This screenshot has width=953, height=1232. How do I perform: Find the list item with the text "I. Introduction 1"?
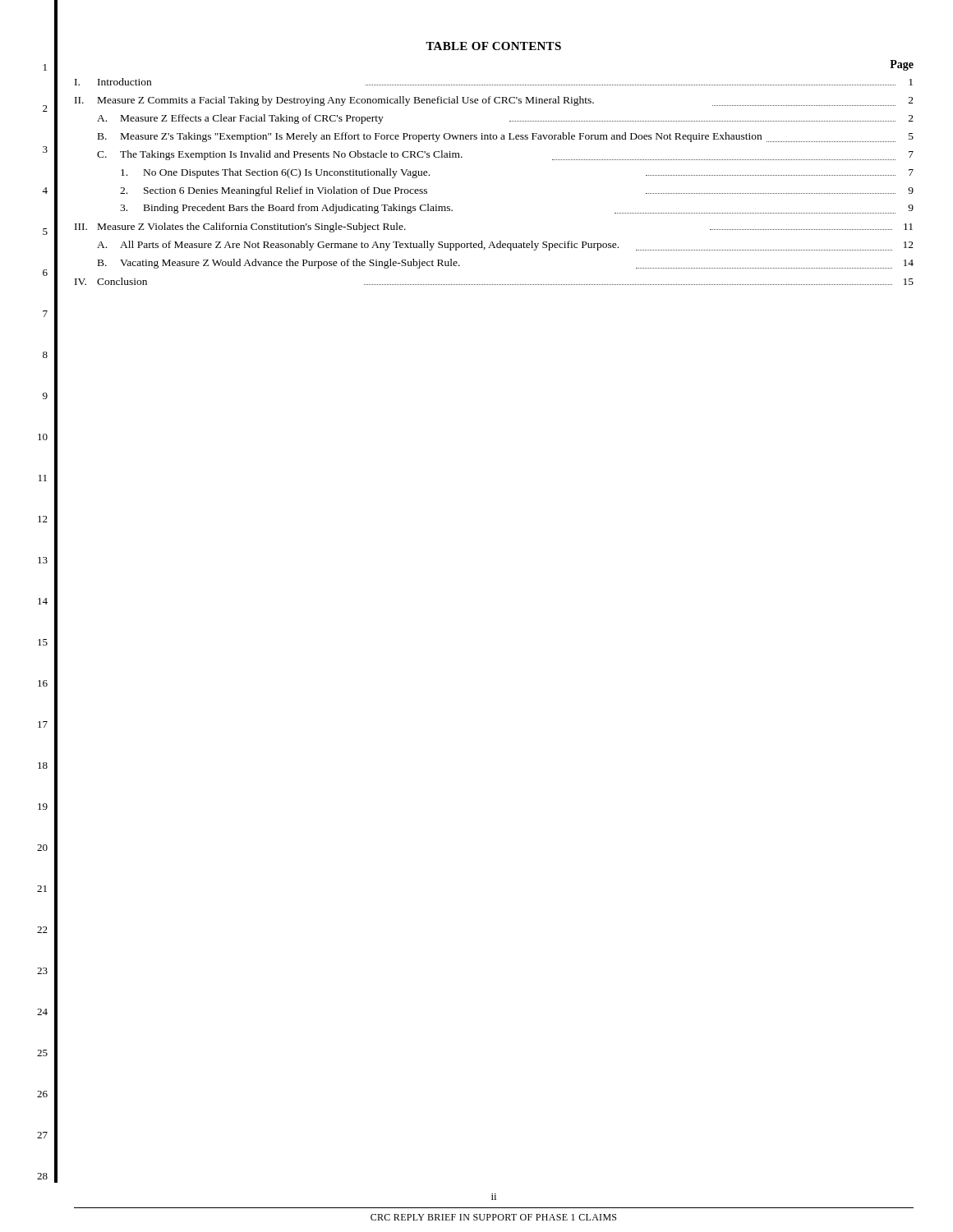pos(494,82)
